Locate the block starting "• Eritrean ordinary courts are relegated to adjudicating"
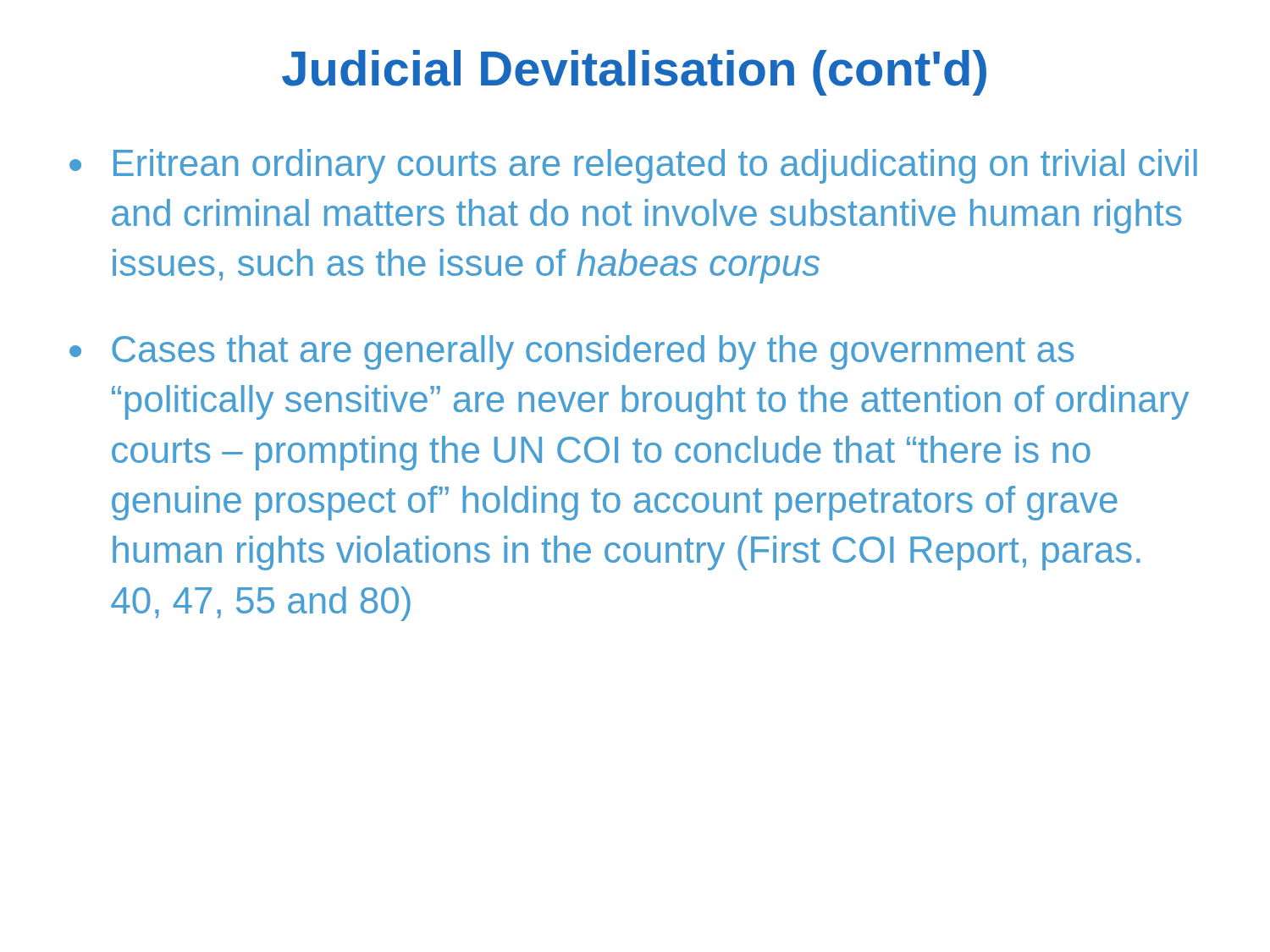1270x952 pixels. [x=635, y=213]
